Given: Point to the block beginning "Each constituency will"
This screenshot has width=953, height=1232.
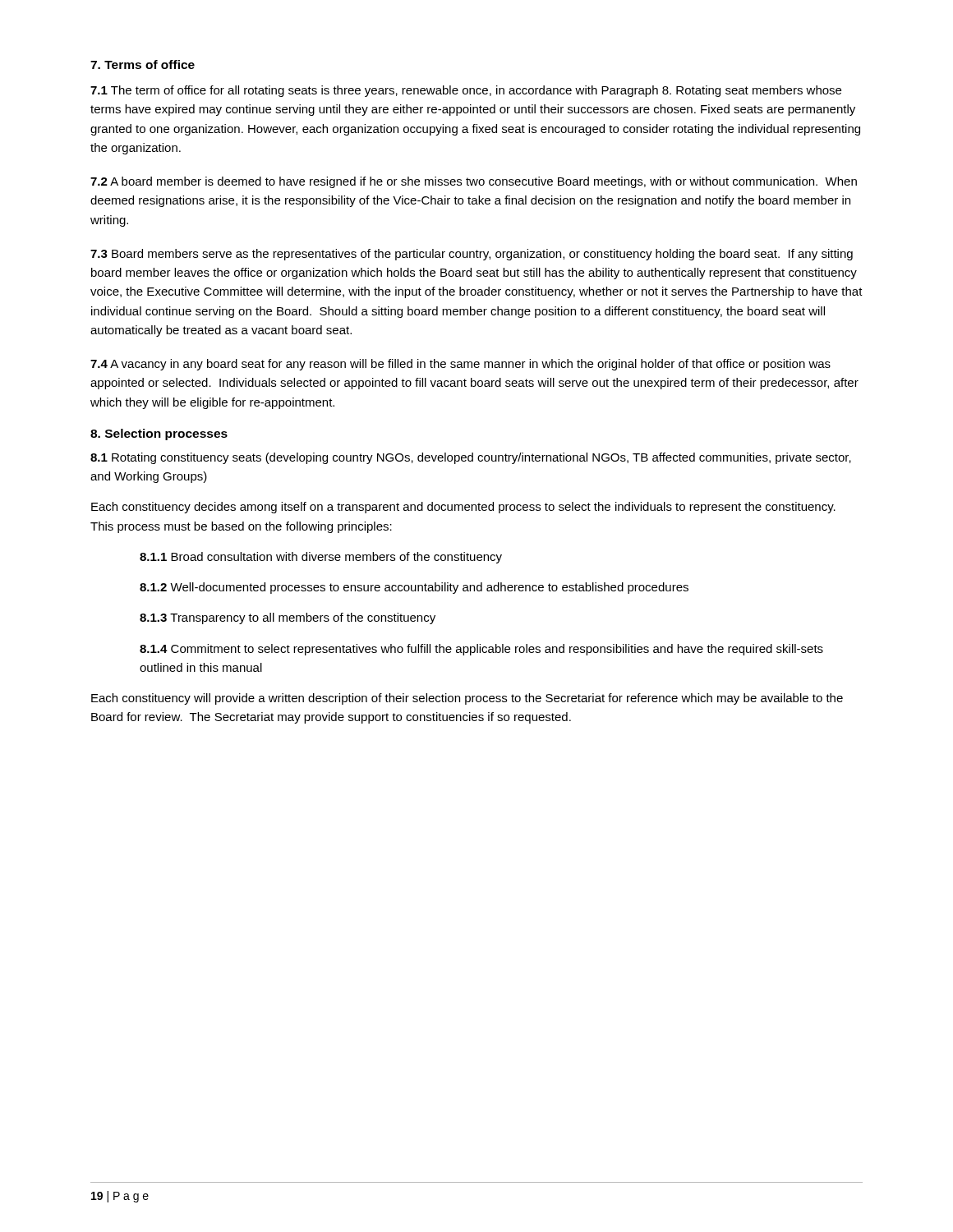Looking at the screenshot, I should coord(467,707).
